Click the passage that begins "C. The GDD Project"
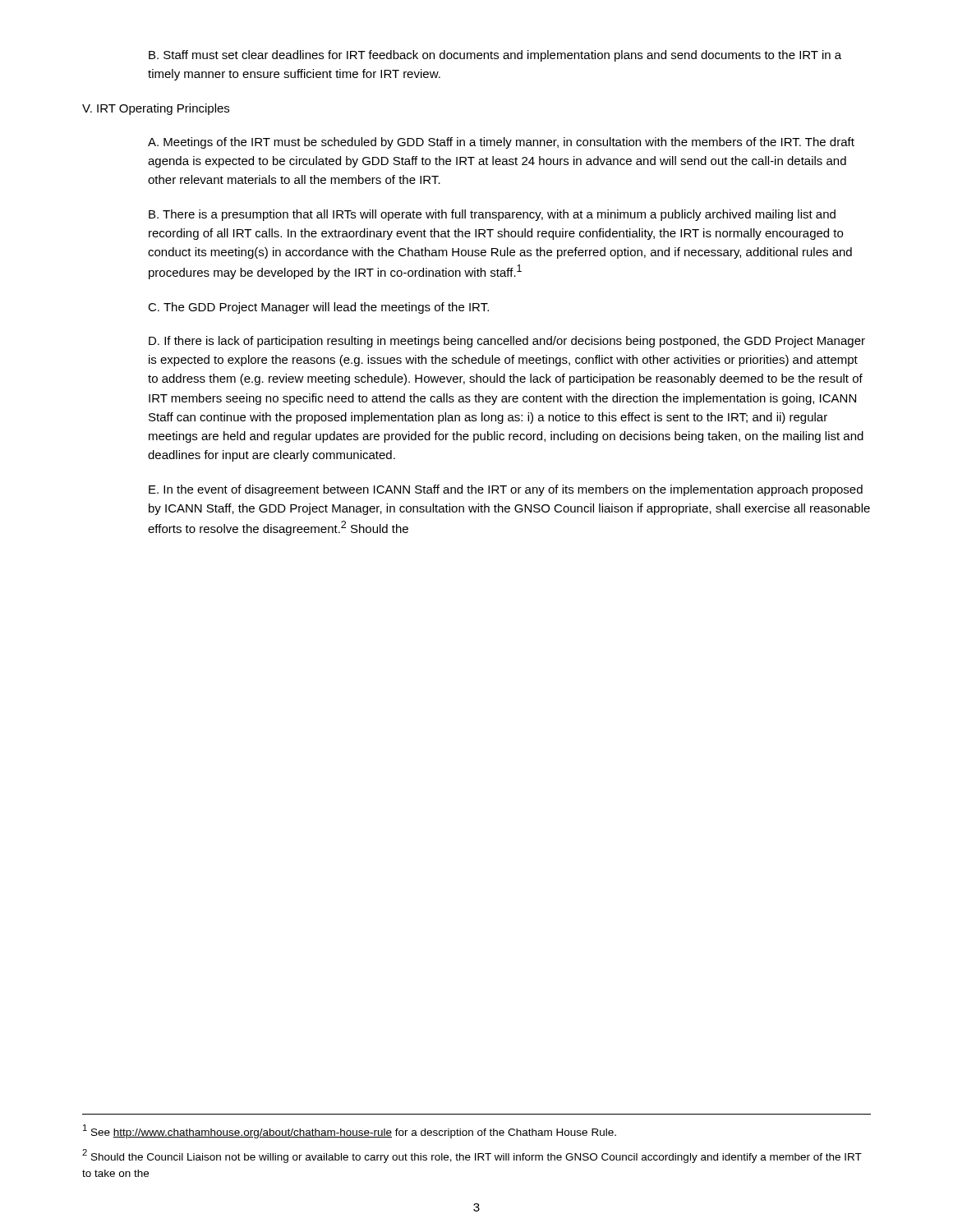The image size is (953, 1232). (319, 306)
